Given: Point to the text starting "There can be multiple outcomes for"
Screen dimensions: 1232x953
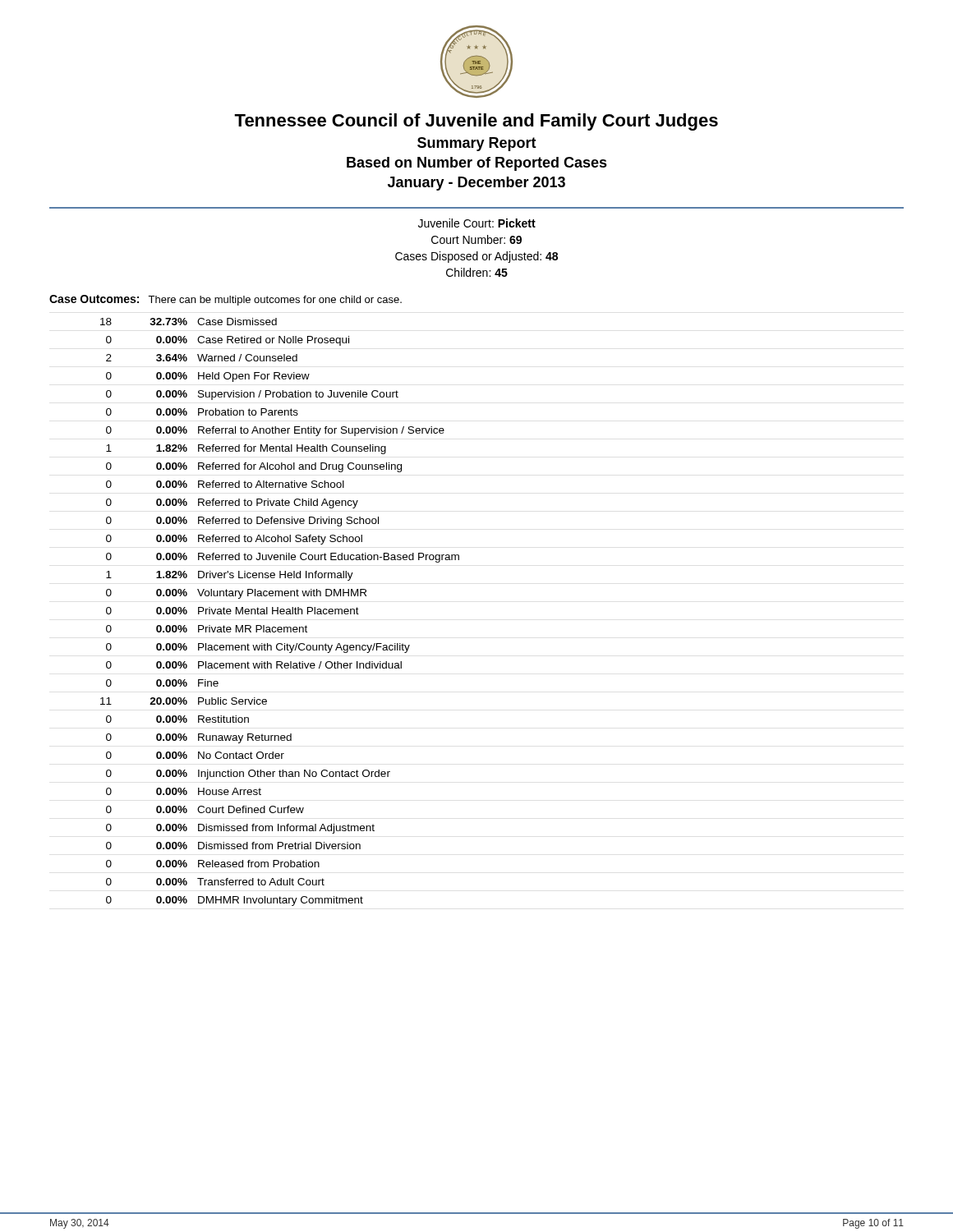Looking at the screenshot, I should [275, 300].
